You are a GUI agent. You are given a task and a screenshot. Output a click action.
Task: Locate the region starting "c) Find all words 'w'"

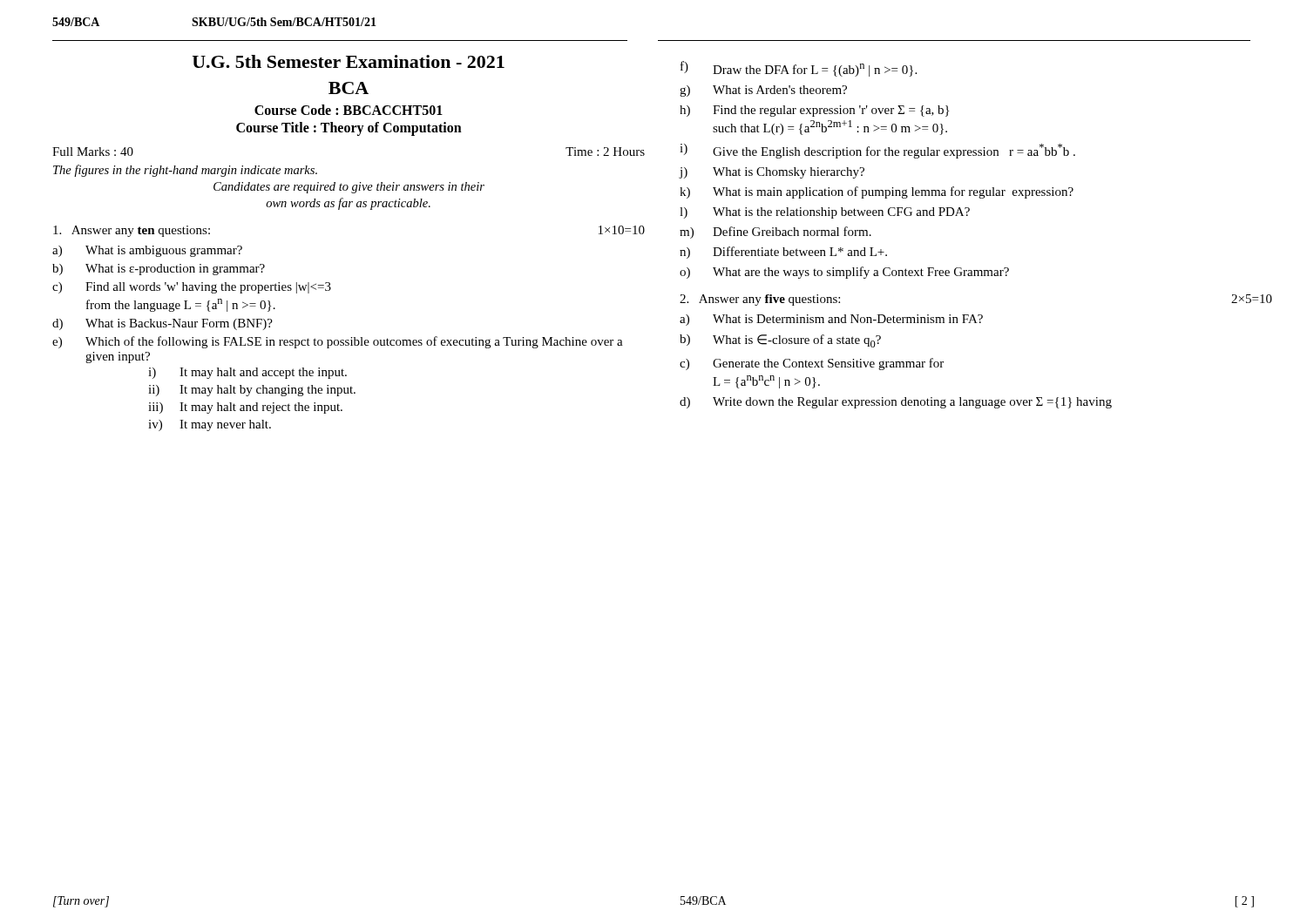click(192, 288)
